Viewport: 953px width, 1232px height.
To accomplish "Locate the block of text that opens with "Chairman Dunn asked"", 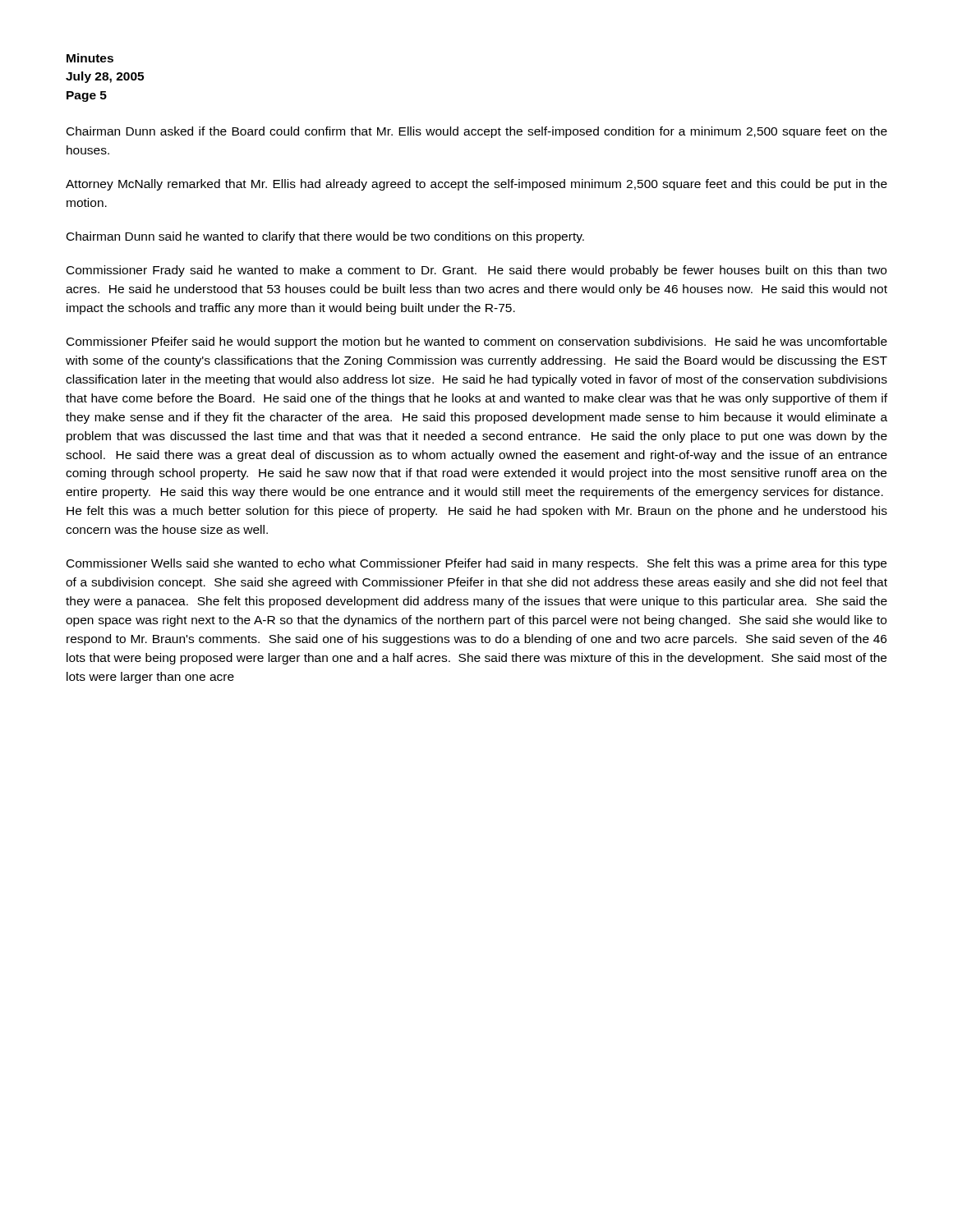I will click(x=476, y=141).
